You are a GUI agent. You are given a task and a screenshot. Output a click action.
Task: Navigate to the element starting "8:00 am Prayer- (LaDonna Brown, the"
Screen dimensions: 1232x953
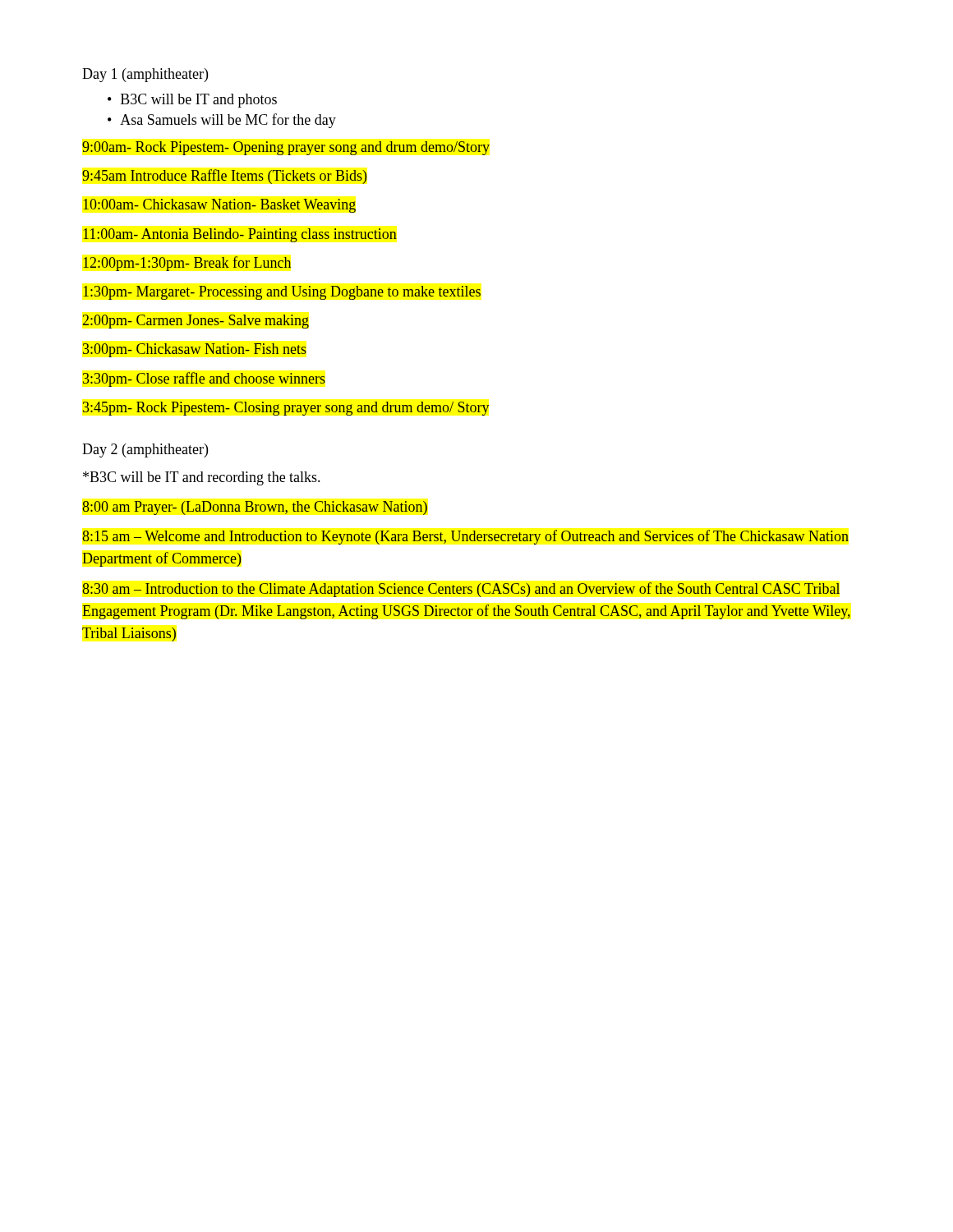click(255, 507)
